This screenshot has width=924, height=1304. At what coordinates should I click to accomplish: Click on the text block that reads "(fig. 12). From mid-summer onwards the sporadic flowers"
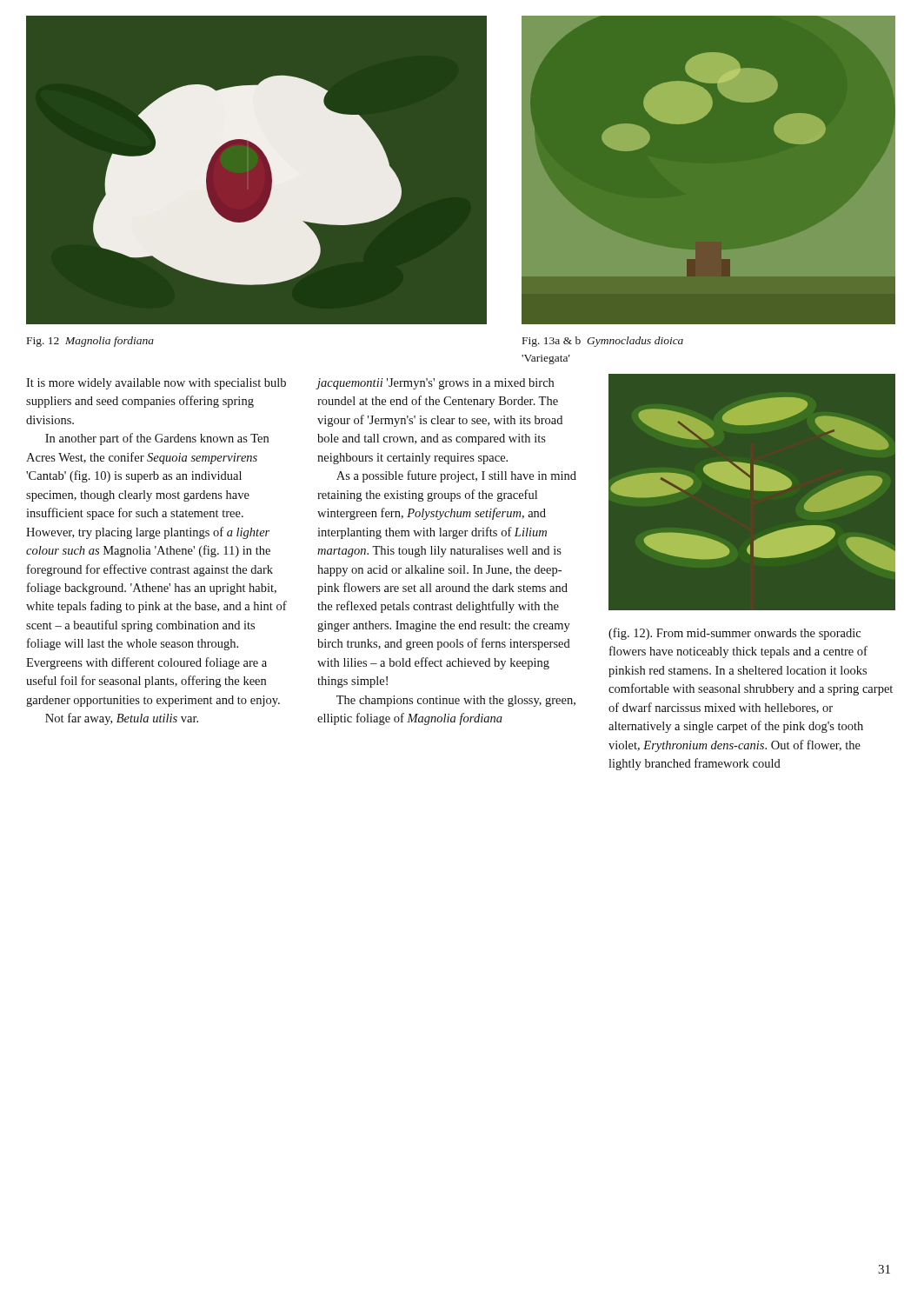tap(752, 699)
